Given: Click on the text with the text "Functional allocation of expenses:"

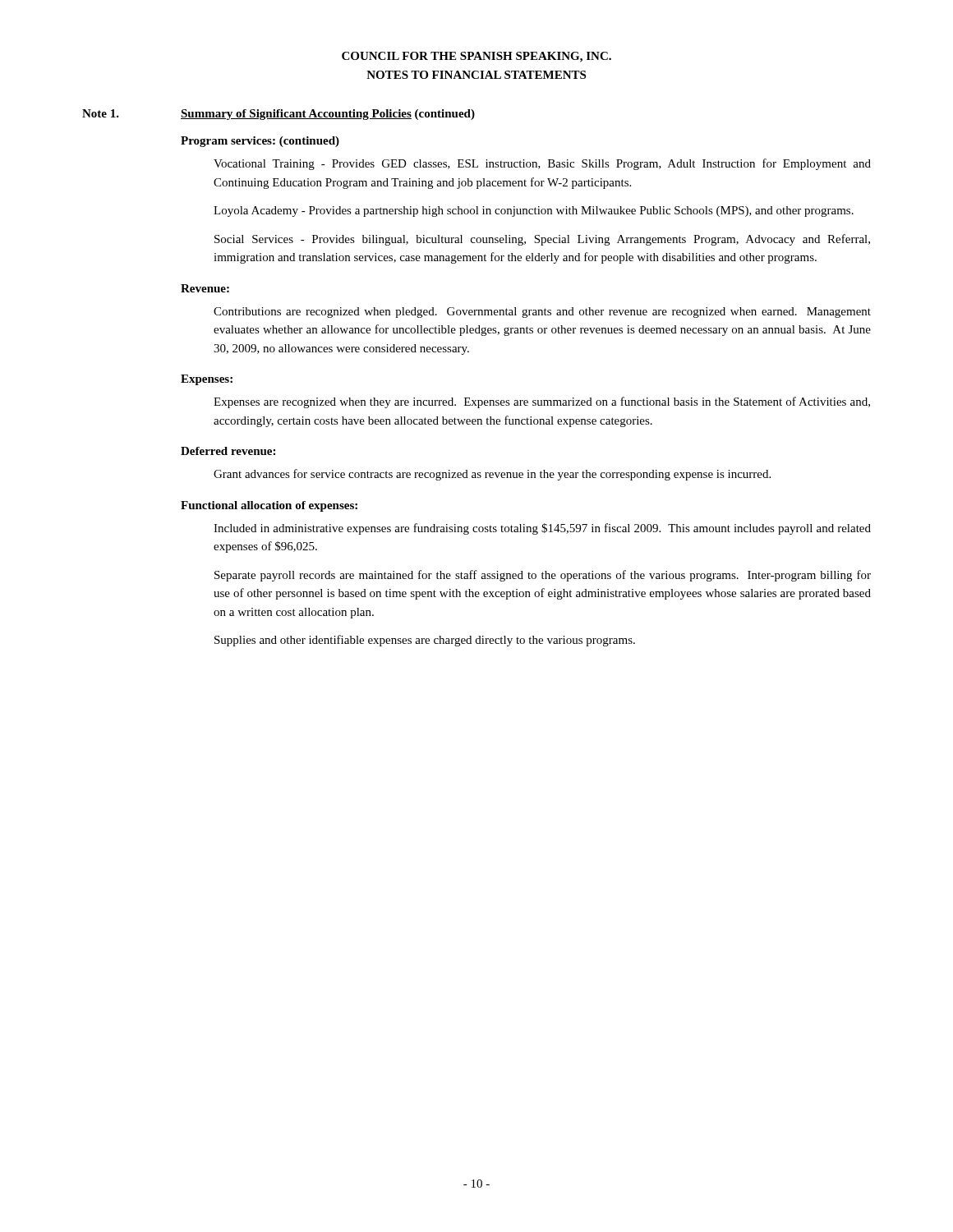Looking at the screenshot, I should coord(270,505).
